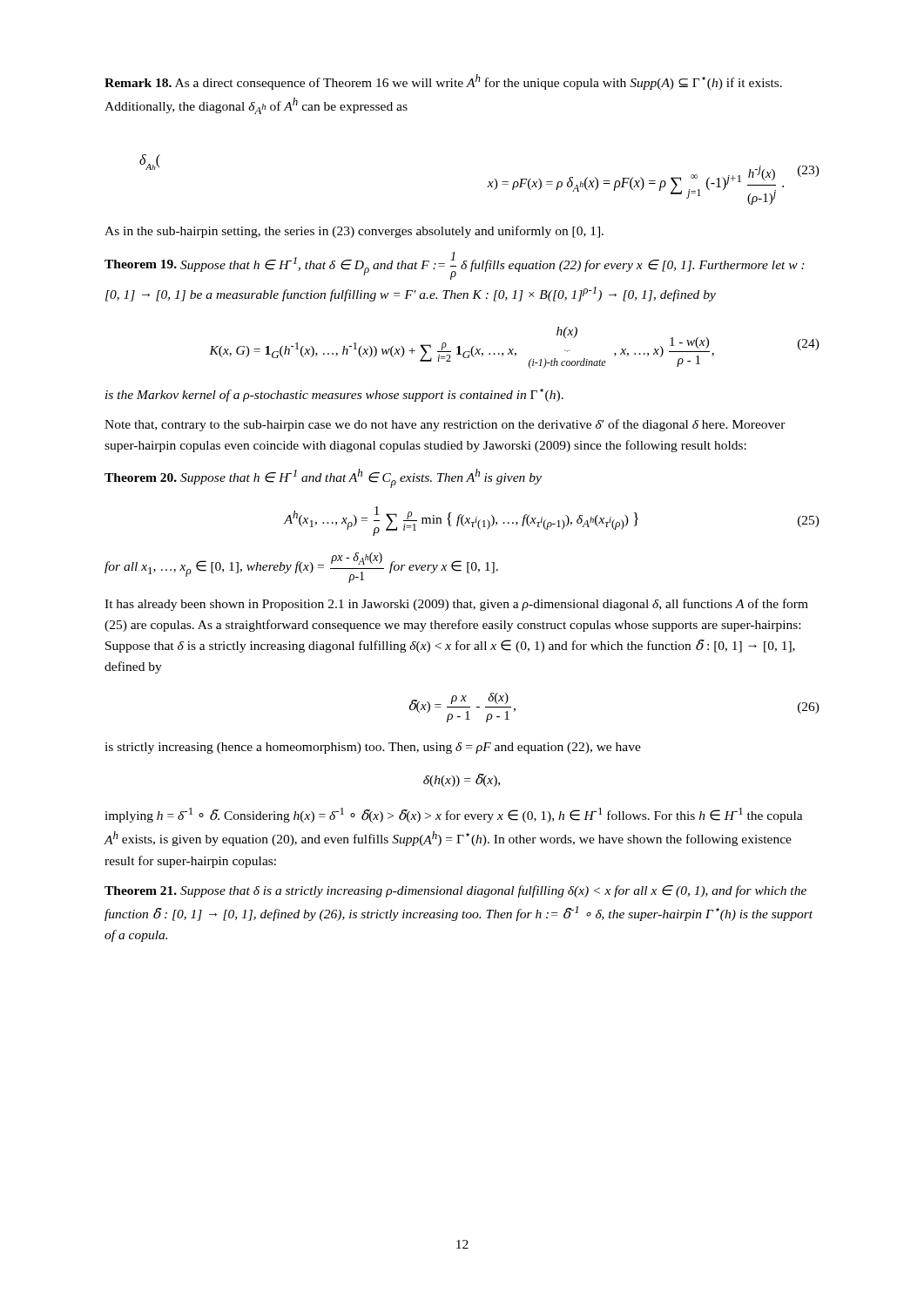The image size is (924, 1307).
Task: Where is the passage that starts "As in the sub-hairpin"?
Action: [462, 231]
